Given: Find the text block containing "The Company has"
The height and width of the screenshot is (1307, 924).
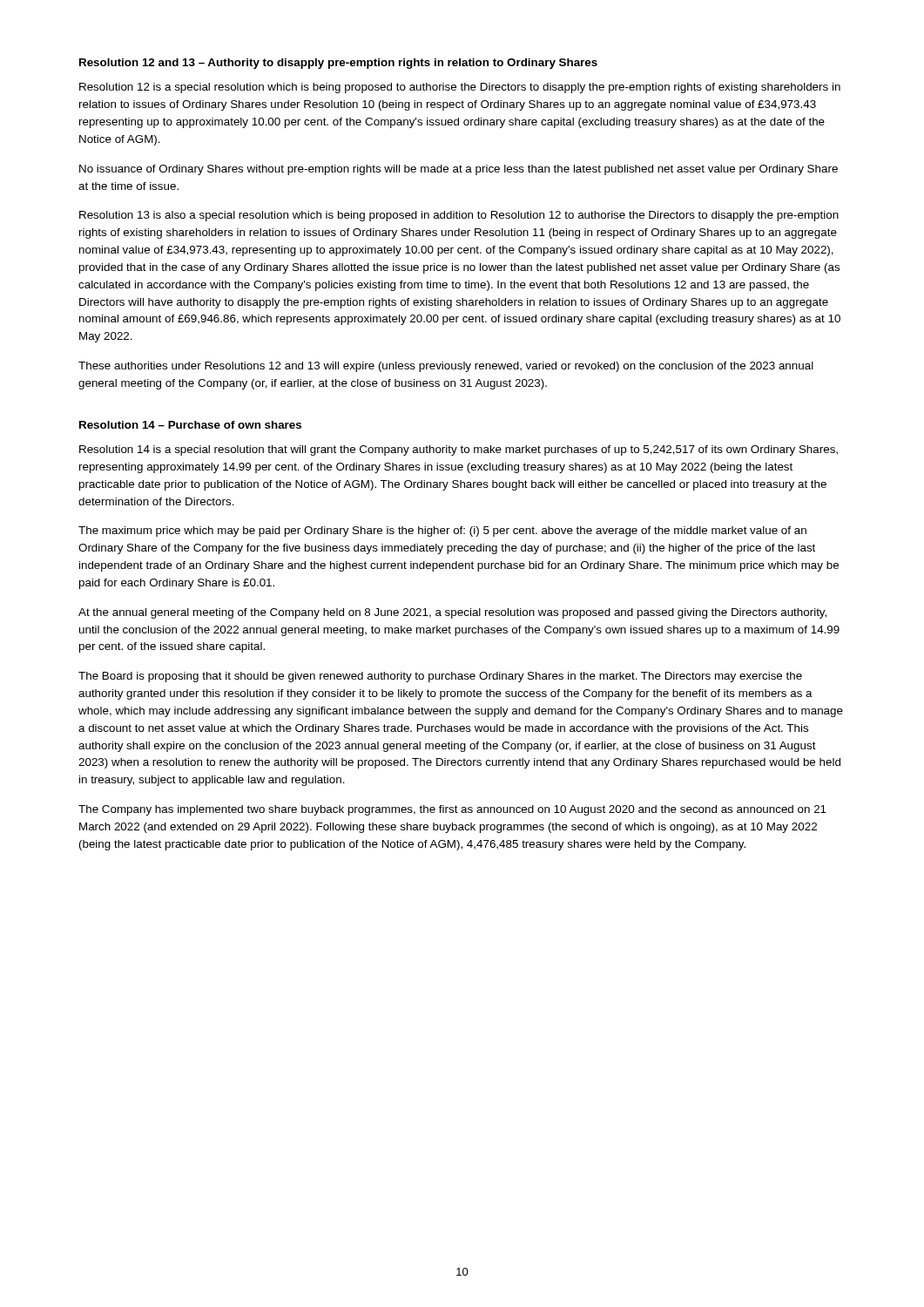Looking at the screenshot, I should [x=452, y=826].
